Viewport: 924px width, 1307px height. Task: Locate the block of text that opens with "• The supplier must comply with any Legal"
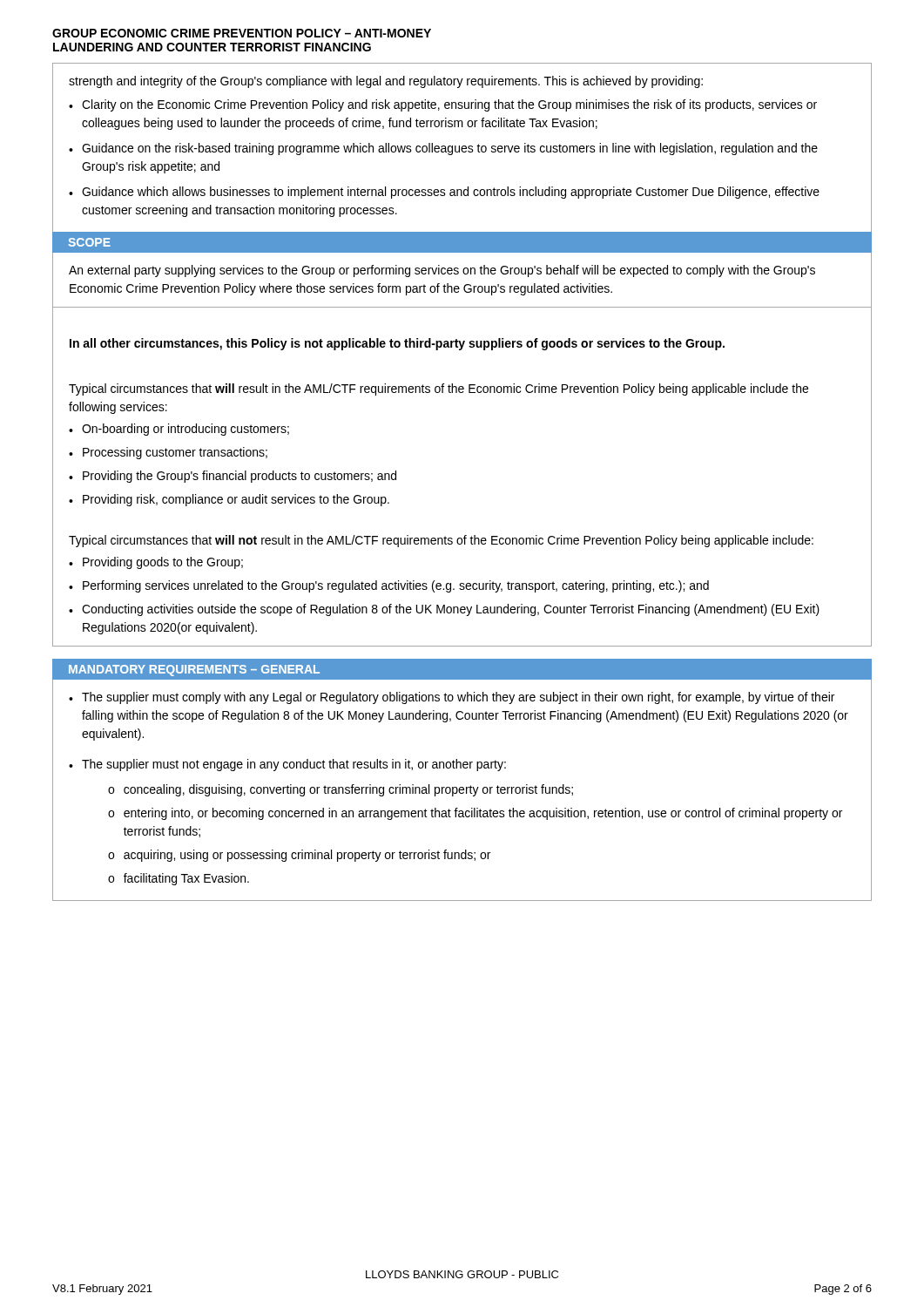coord(462,716)
